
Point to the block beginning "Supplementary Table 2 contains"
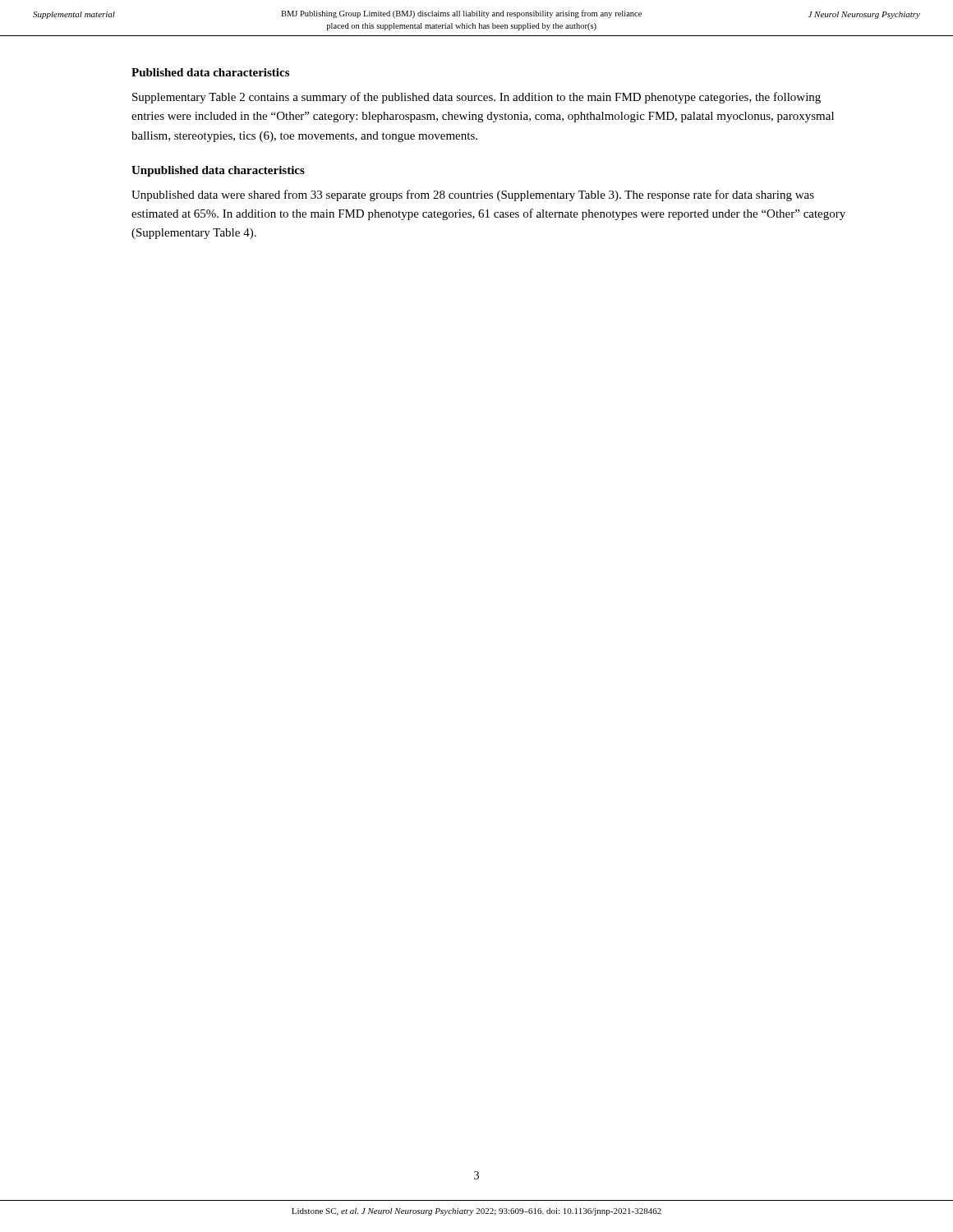coord(483,116)
